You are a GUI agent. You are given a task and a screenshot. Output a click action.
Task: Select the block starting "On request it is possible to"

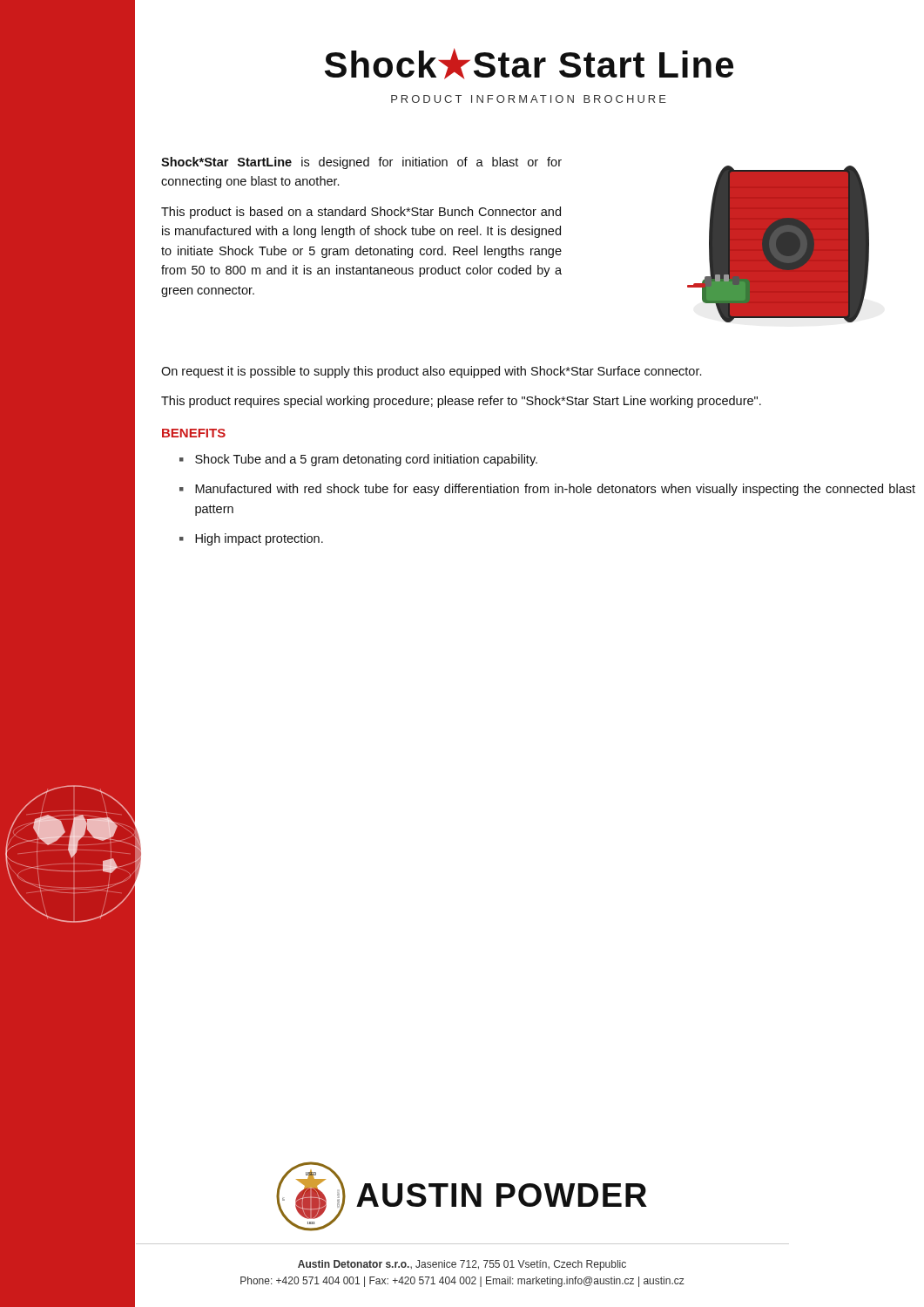point(538,371)
